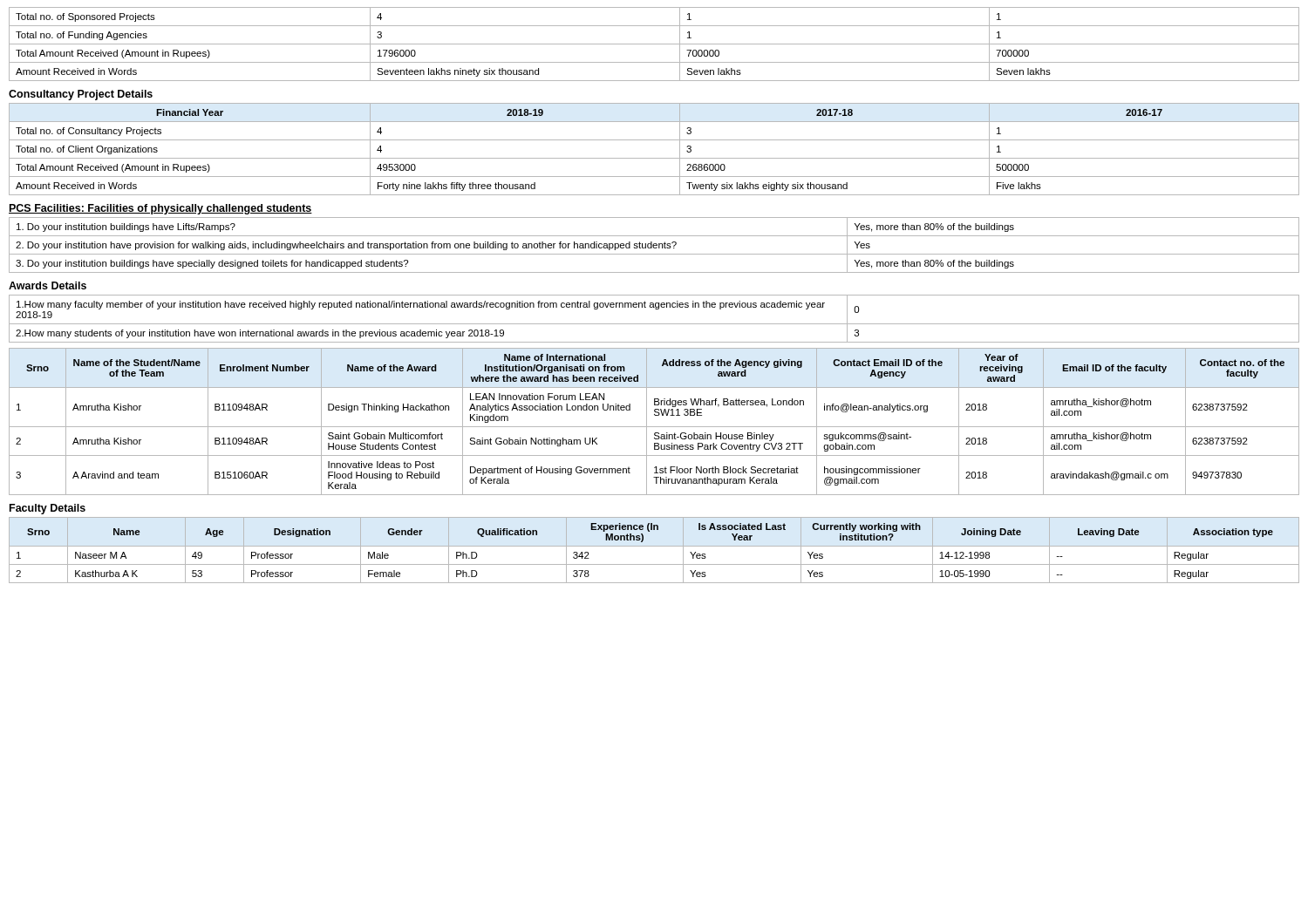Click on the block starting "Consultancy Project Details"
The image size is (1308, 924).
coord(81,94)
